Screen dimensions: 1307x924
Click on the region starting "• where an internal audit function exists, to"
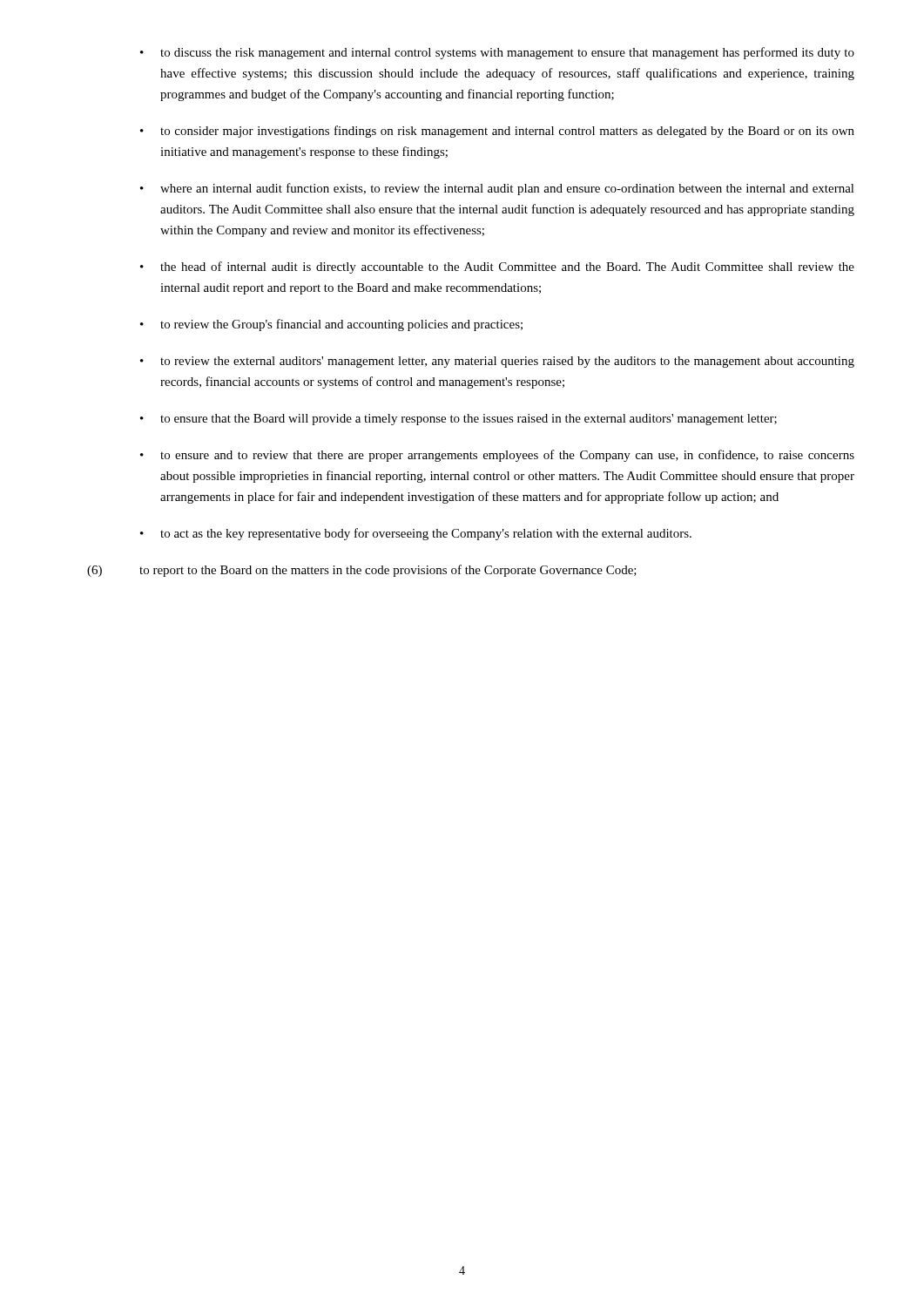click(497, 209)
